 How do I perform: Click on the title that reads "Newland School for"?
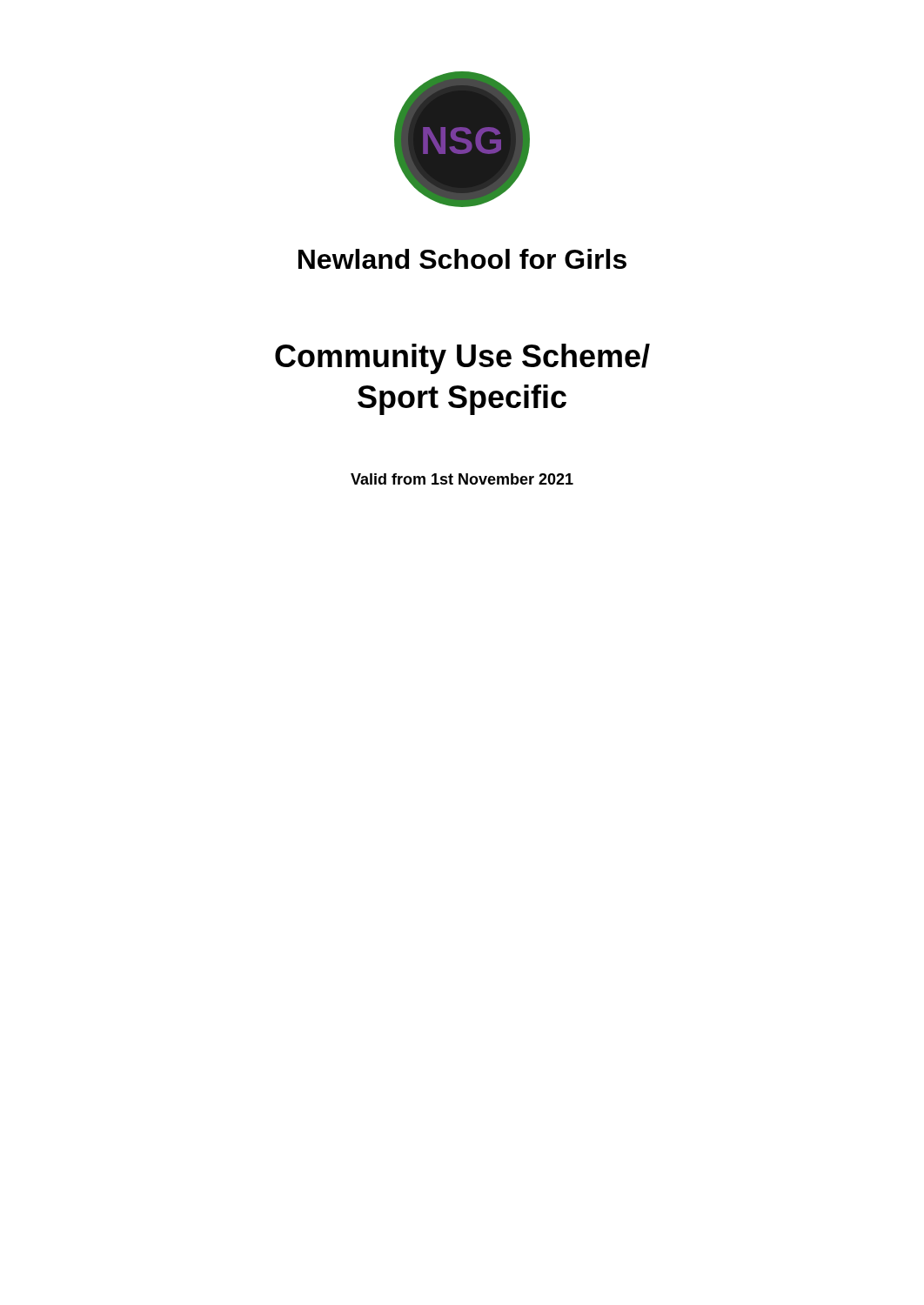click(x=462, y=260)
